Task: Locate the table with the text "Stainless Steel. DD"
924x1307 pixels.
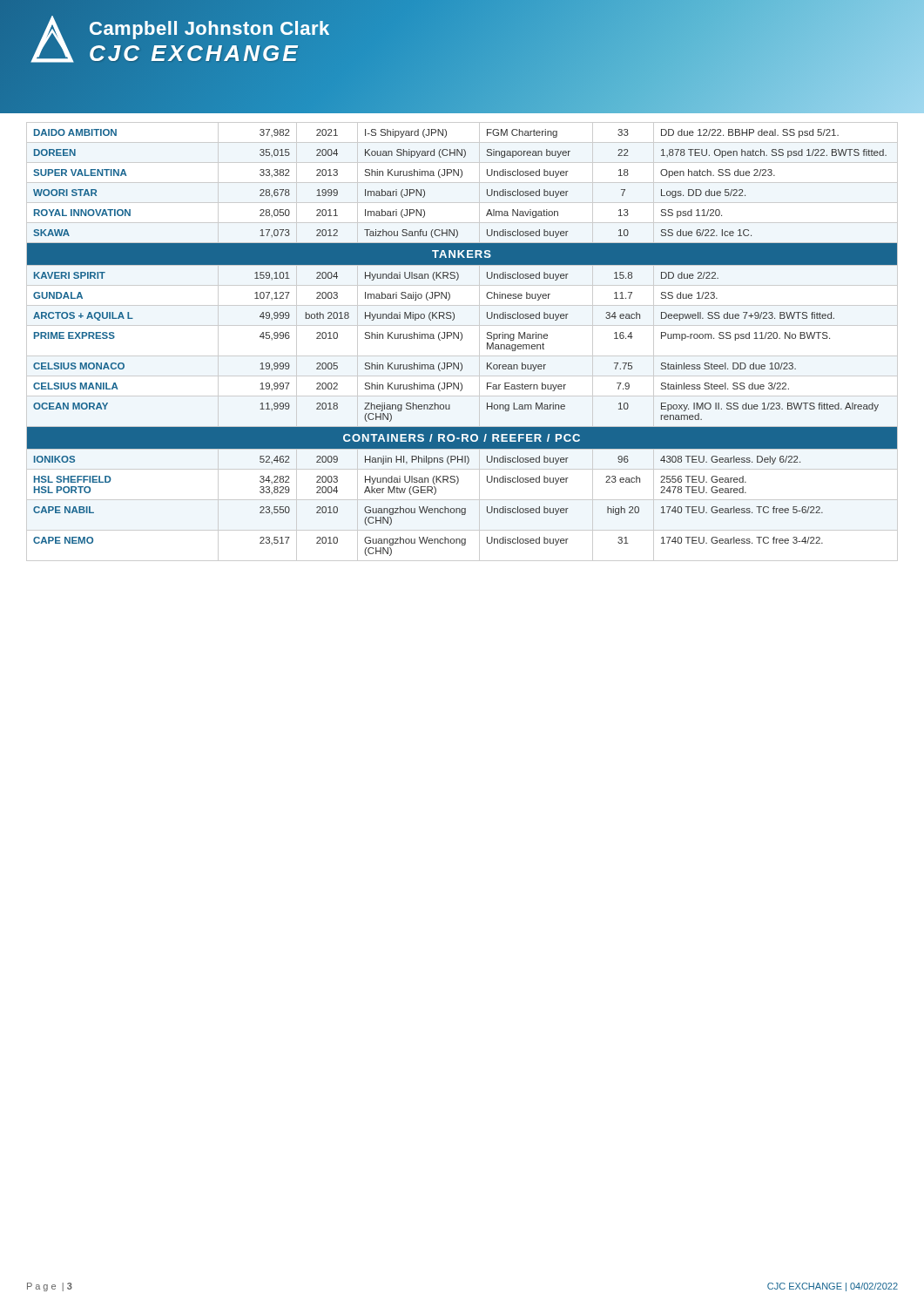Action: click(462, 342)
